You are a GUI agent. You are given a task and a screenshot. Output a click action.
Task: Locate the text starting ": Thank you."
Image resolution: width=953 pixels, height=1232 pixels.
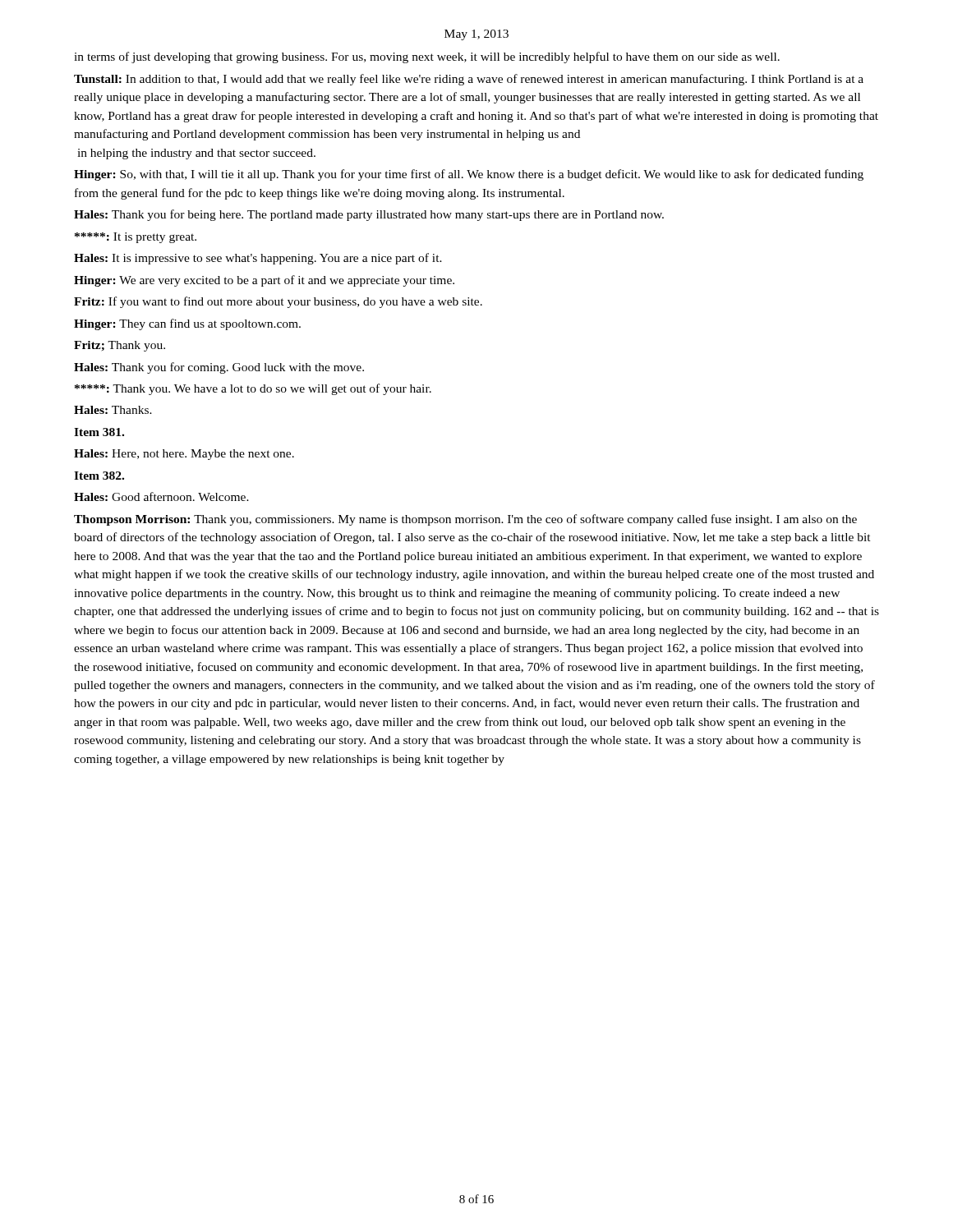pyautogui.click(x=253, y=389)
